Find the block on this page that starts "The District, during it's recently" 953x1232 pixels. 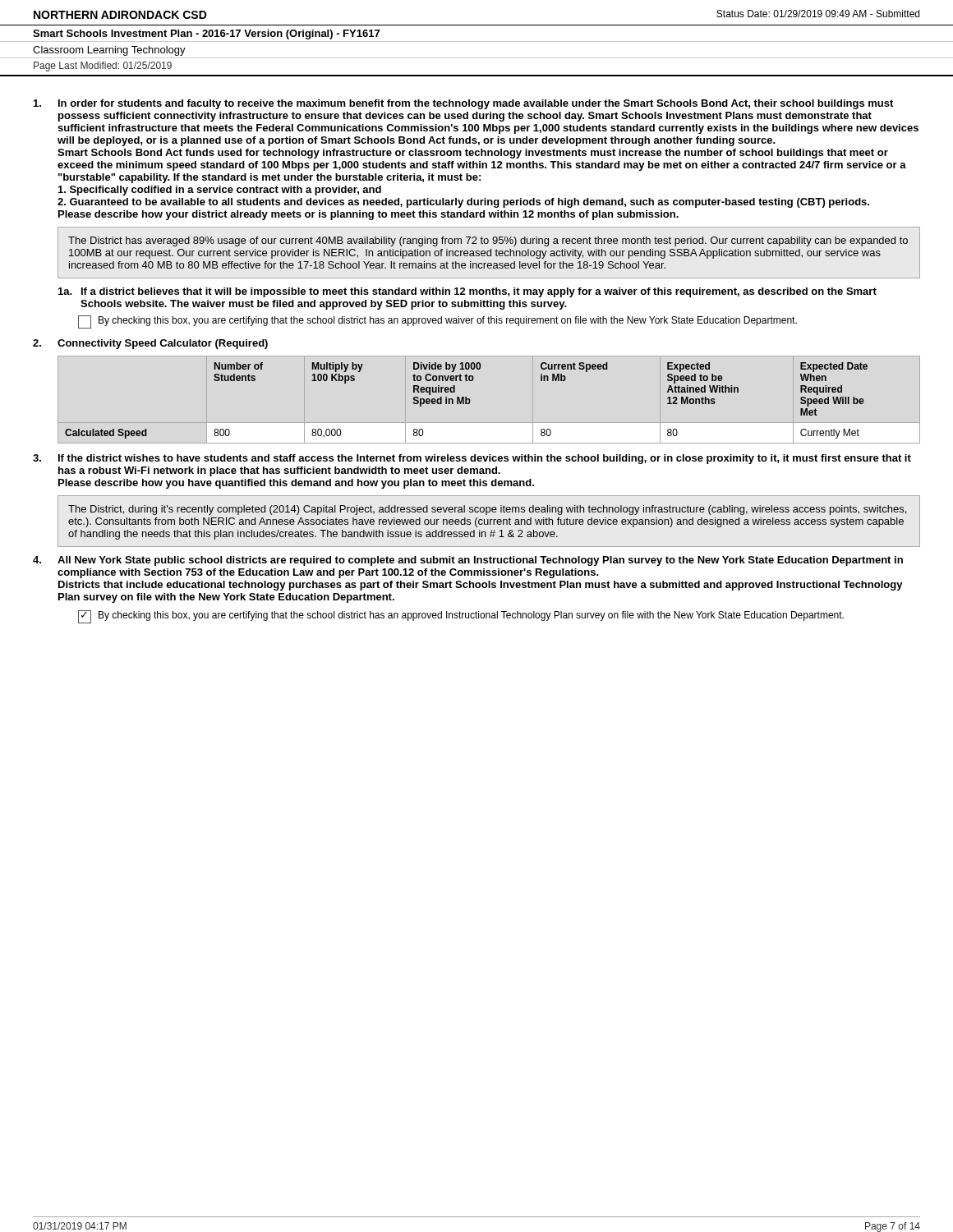click(488, 521)
